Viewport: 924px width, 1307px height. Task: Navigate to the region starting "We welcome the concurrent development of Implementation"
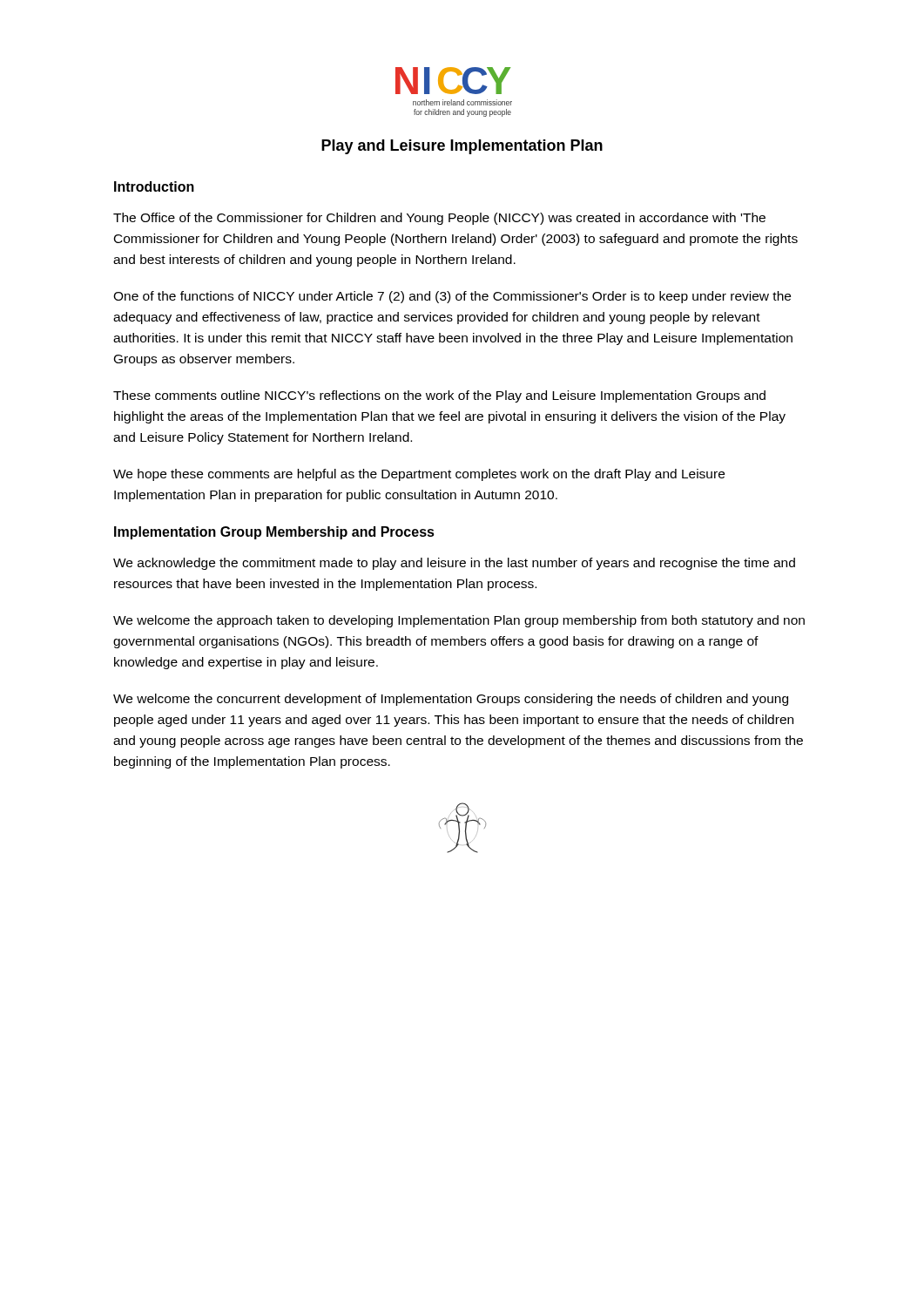[458, 730]
